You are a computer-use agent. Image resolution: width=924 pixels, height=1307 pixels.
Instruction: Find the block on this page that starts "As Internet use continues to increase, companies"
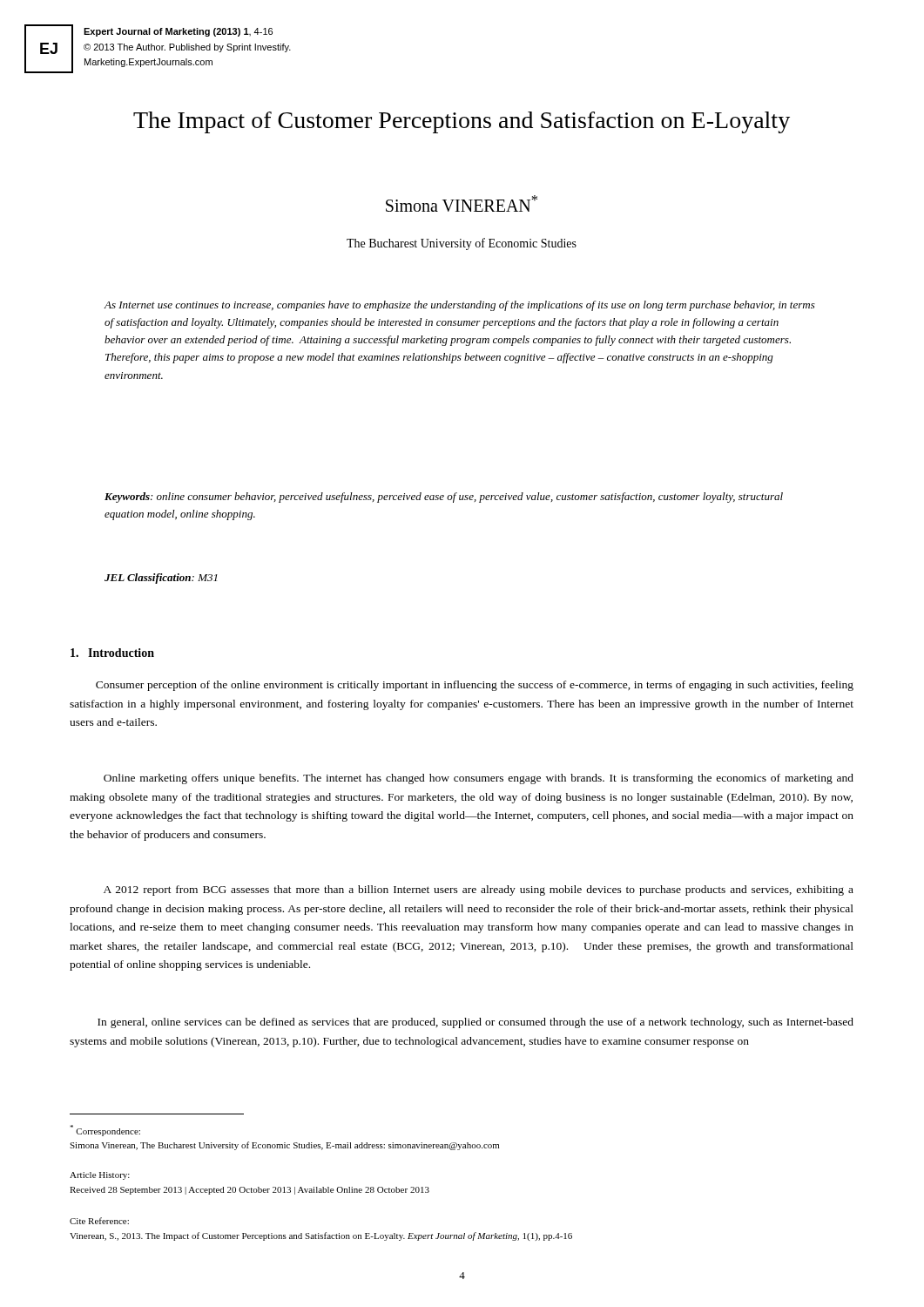pos(460,340)
